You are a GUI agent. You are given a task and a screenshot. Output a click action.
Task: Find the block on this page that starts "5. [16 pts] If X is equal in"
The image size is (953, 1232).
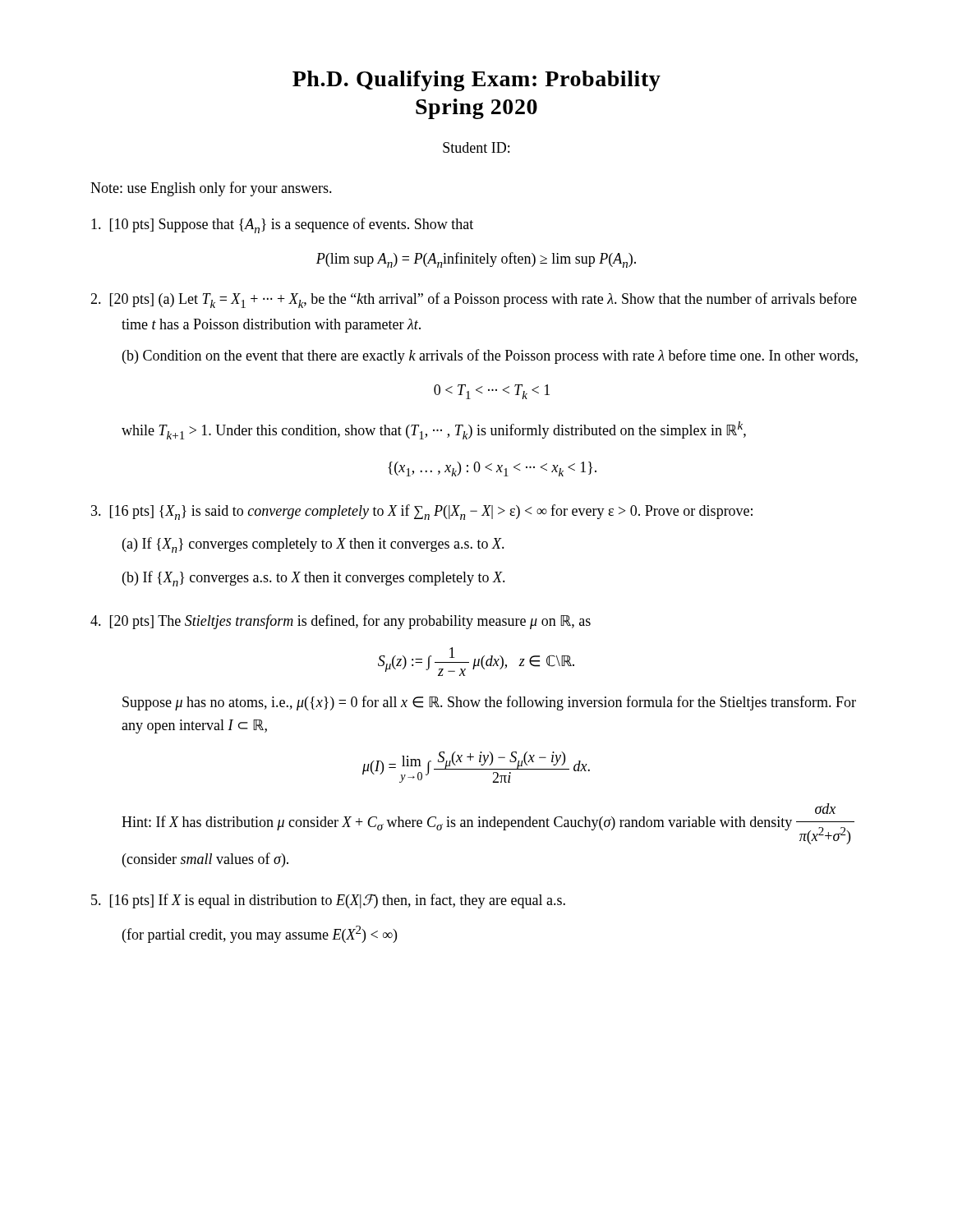pos(476,918)
